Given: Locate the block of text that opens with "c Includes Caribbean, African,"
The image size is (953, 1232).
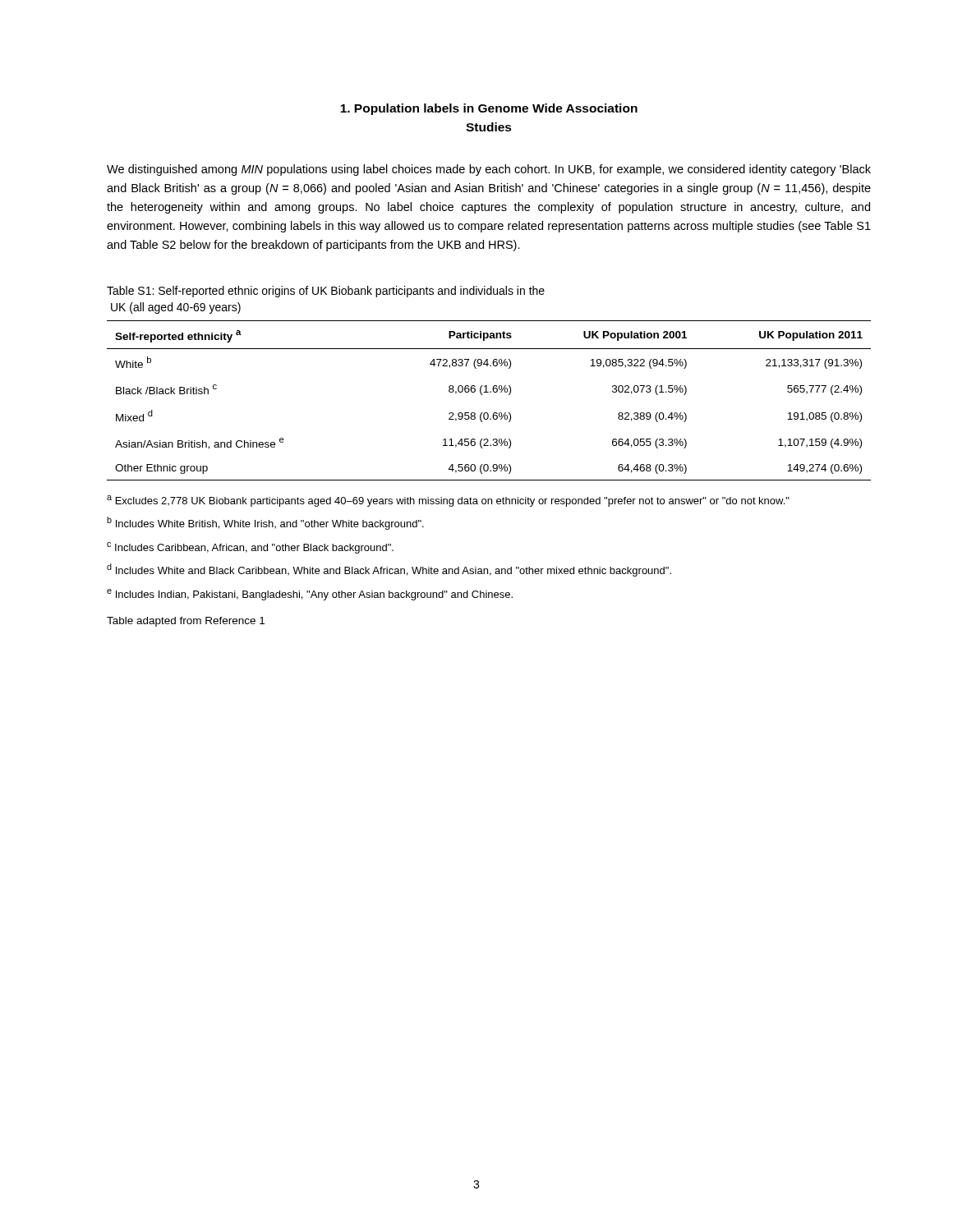Looking at the screenshot, I should pyautogui.click(x=251, y=546).
